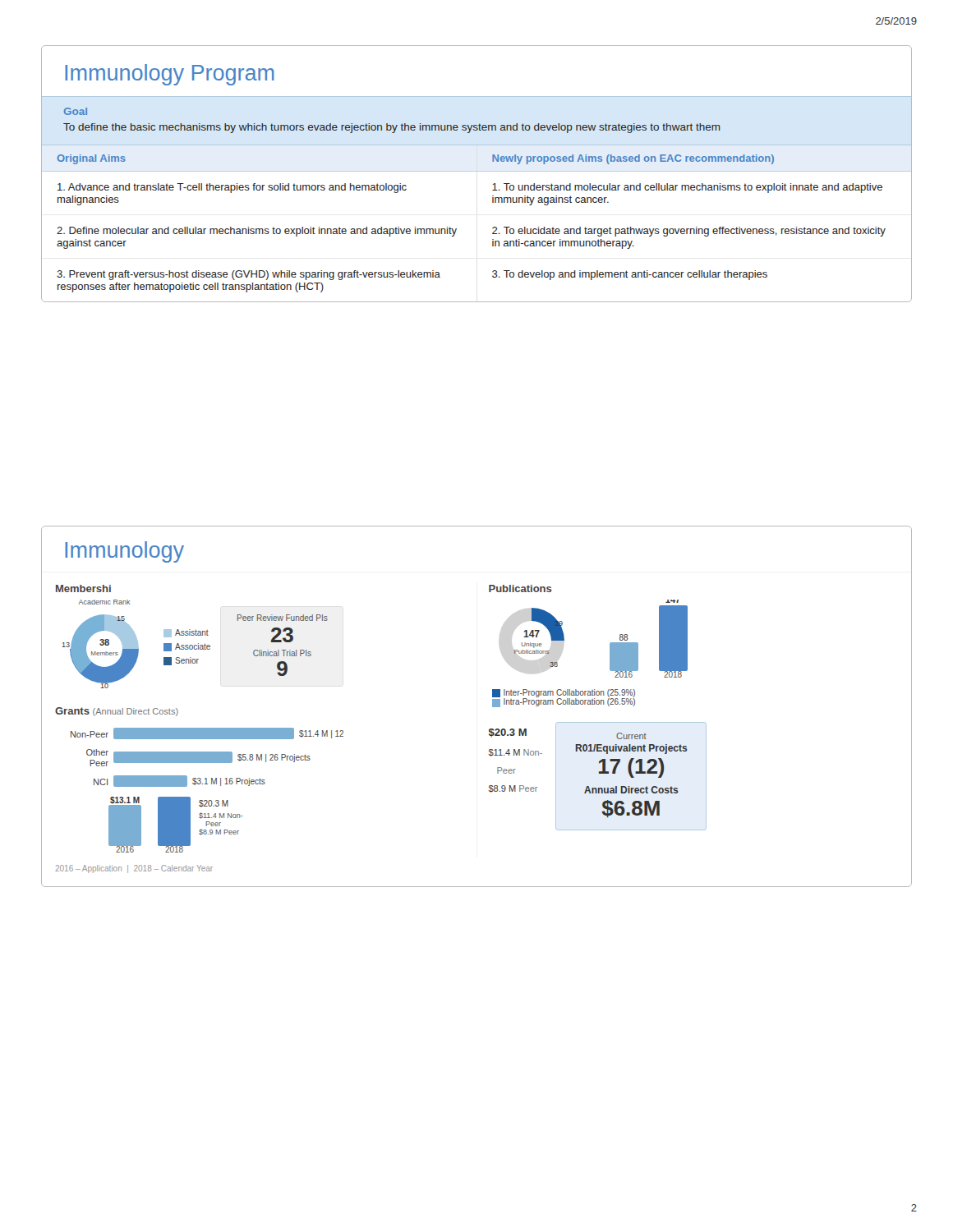Viewport: 953px width, 1232px height.
Task: Find the bar chart
Action: 650,642
